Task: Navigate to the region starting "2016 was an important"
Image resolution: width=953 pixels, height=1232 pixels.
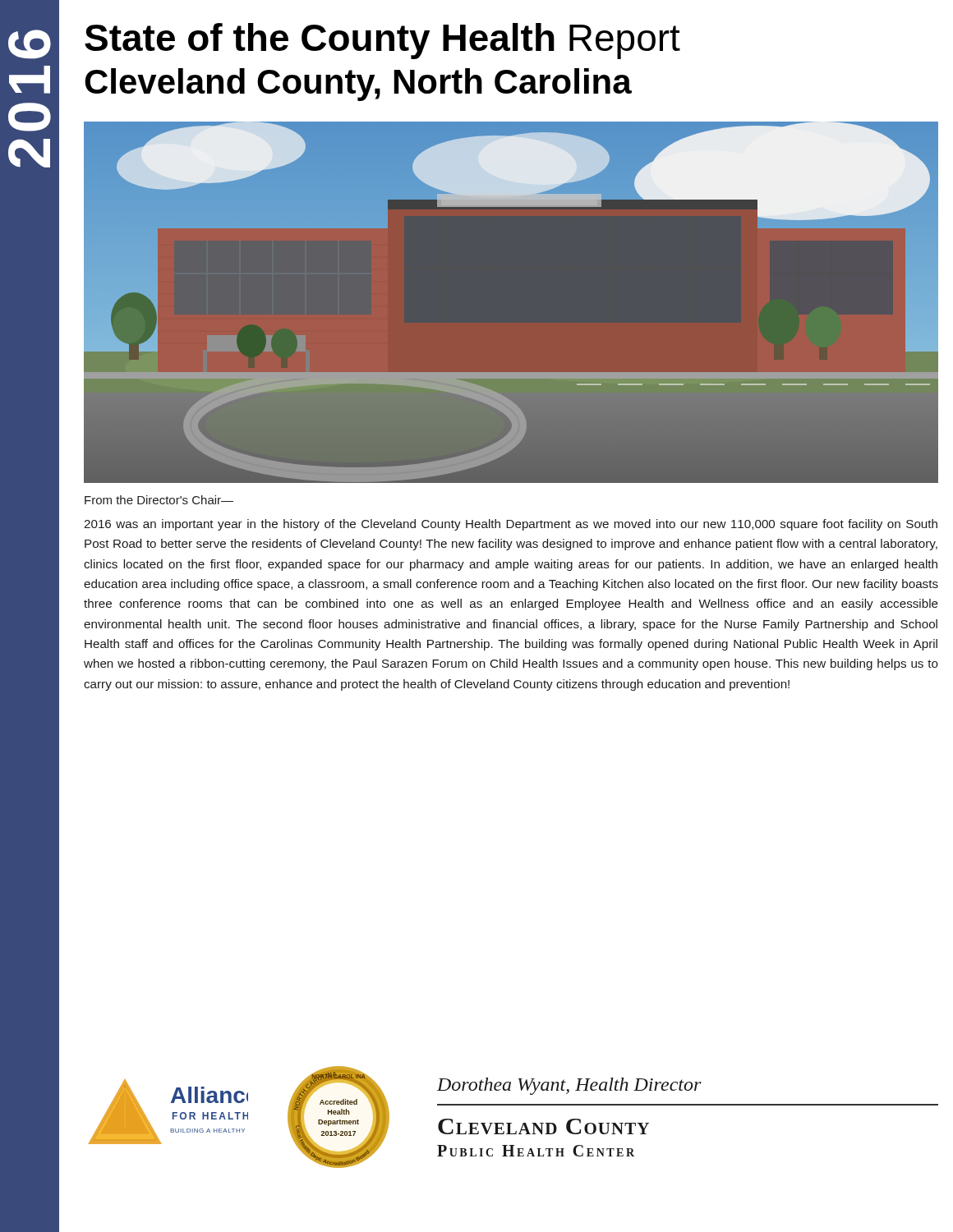Action: point(511,603)
